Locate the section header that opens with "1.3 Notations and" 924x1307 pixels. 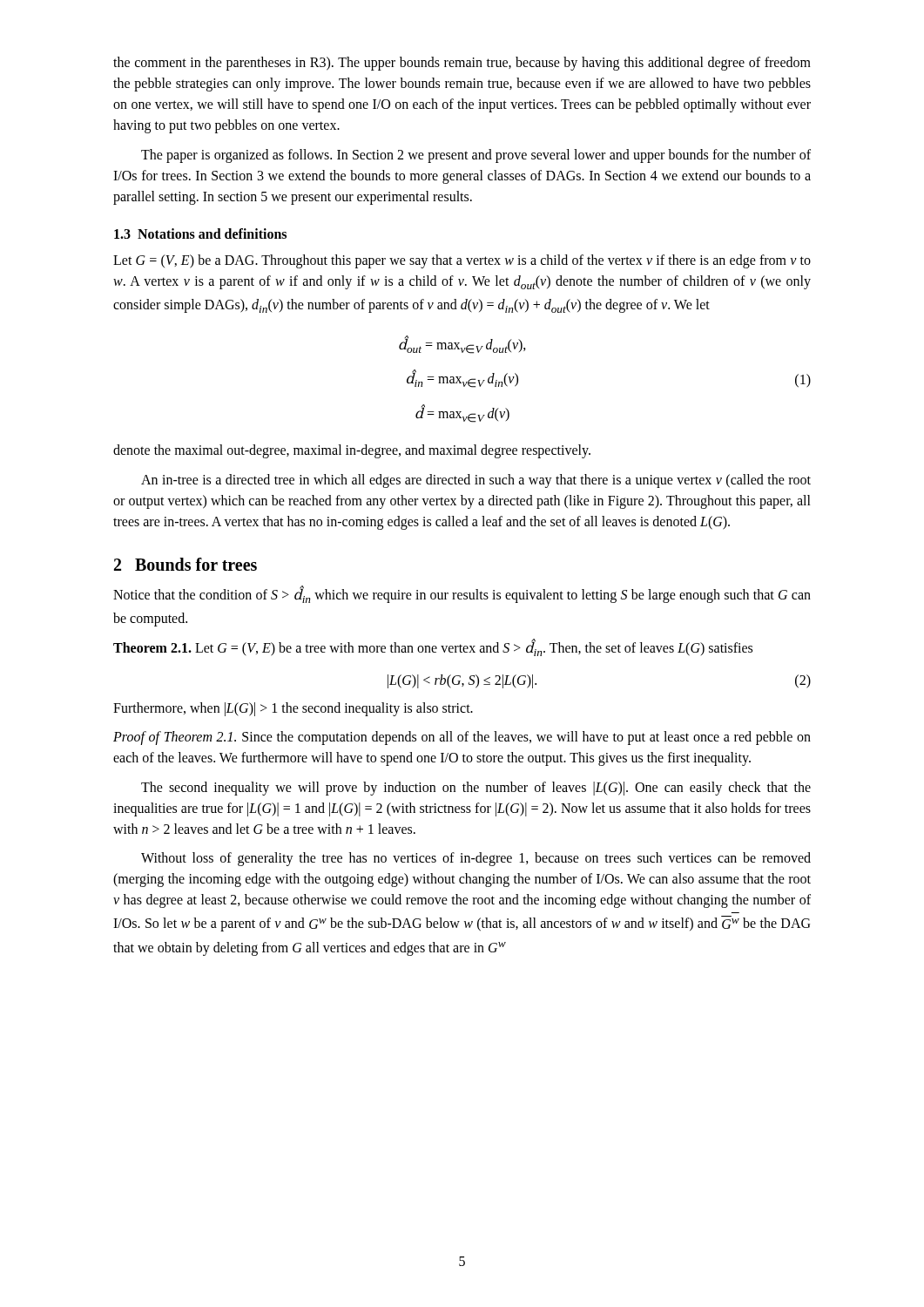200,234
